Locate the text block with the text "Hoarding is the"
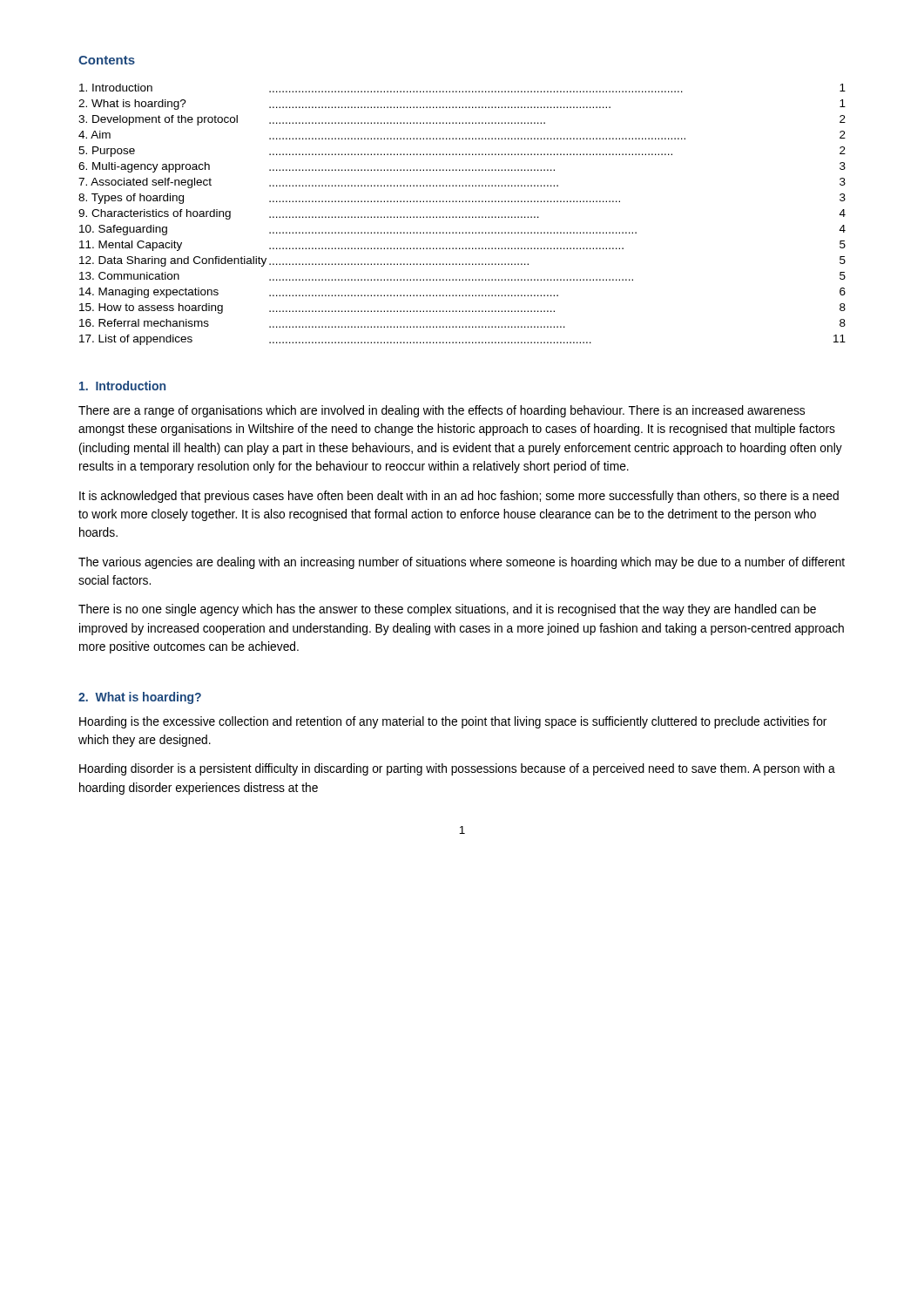Viewport: 924px width, 1307px height. 453,731
